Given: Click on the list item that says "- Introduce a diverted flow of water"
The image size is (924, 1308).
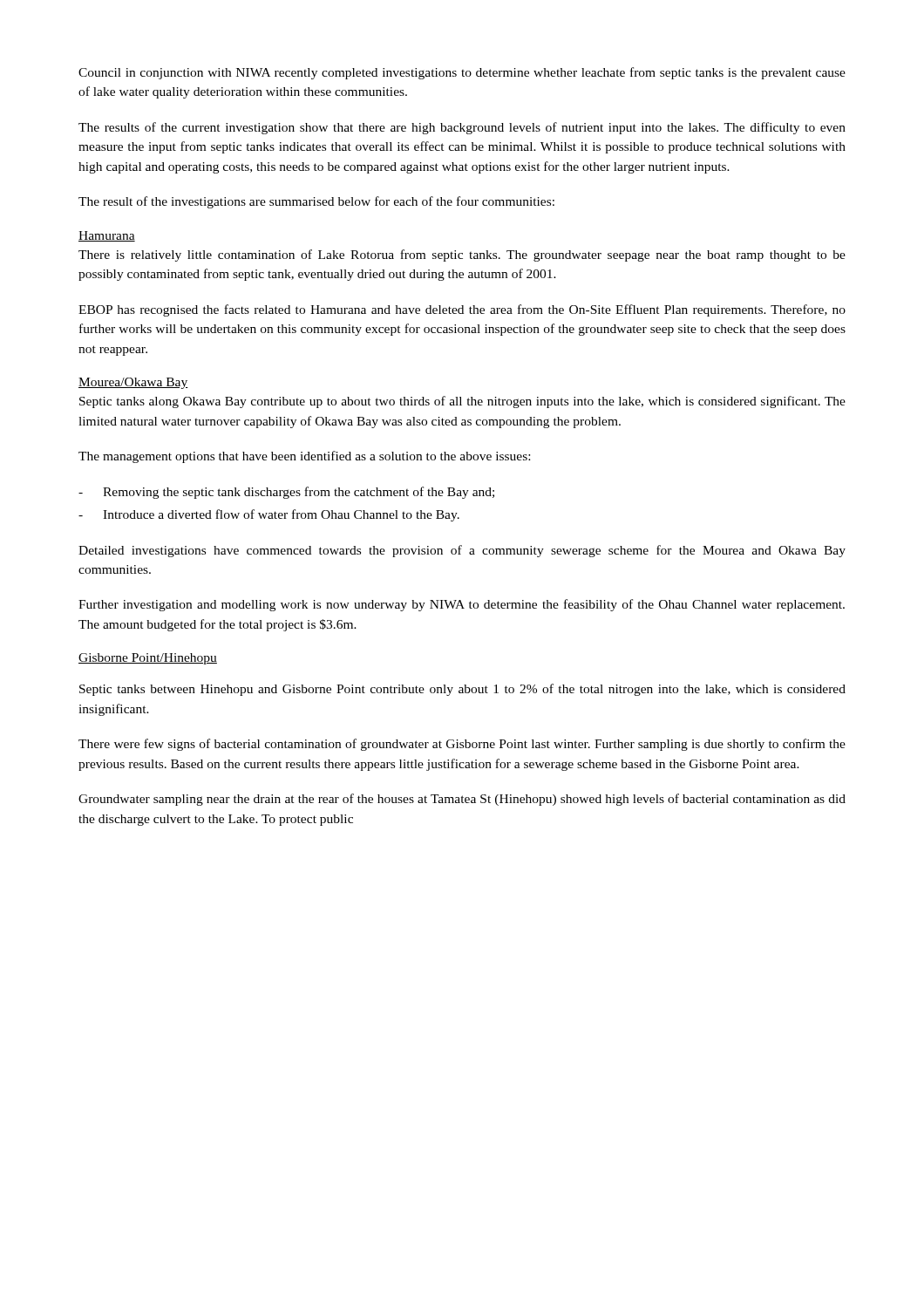Looking at the screenshot, I should pos(462,515).
